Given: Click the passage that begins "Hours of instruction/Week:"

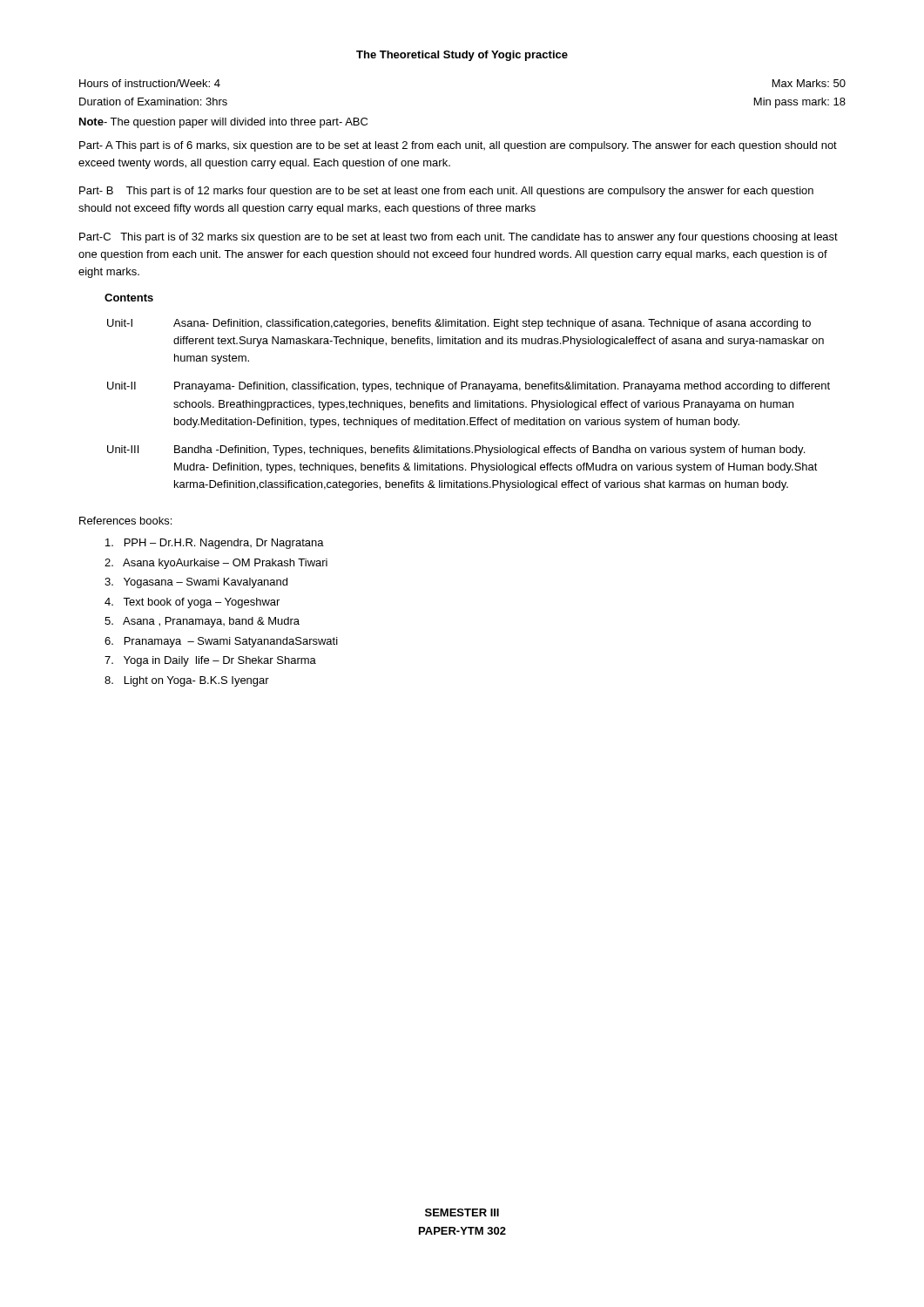Looking at the screenshot, I should (x=148, y=83).
